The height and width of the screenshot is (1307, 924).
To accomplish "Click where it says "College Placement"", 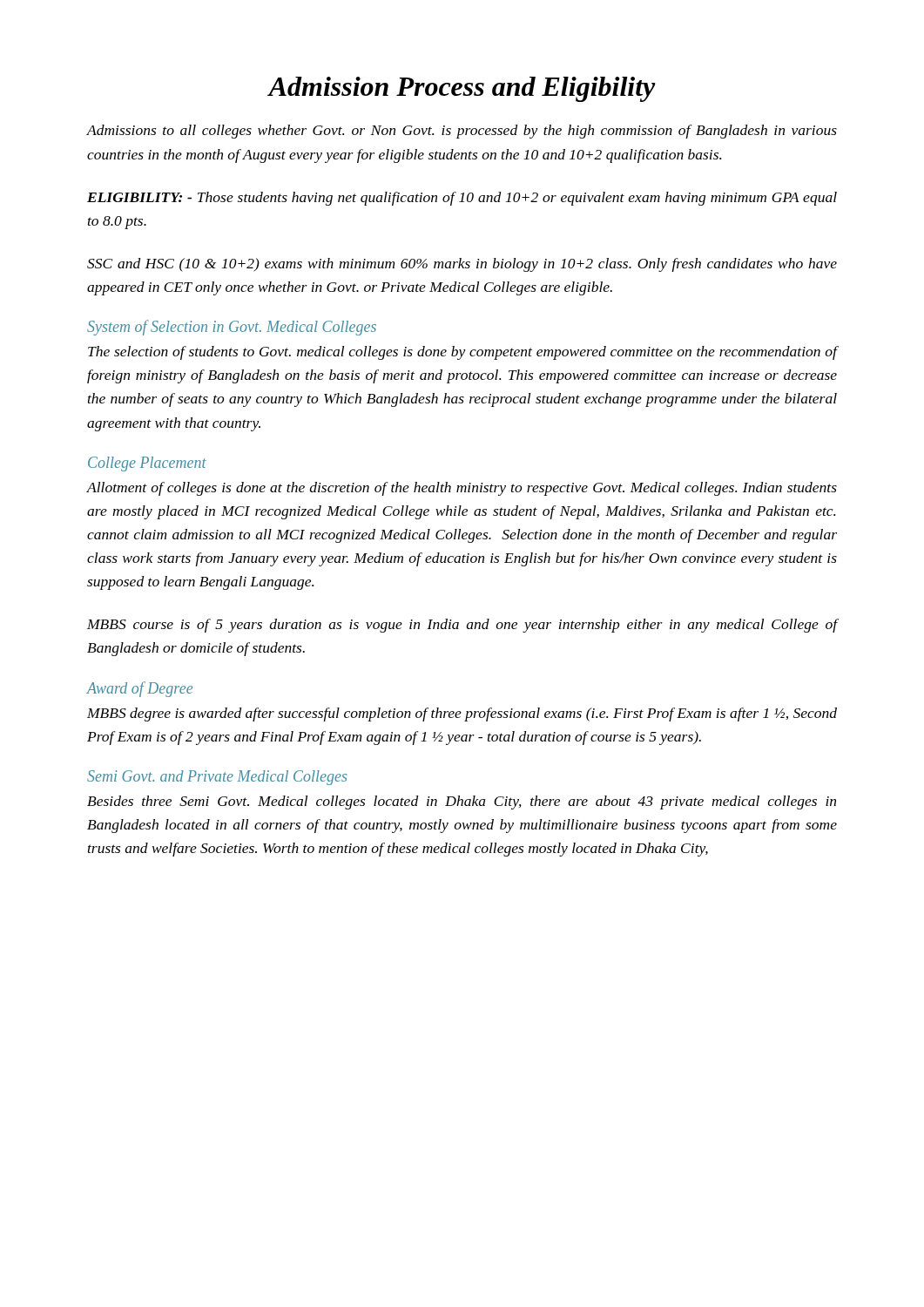I will click(147, 462).
